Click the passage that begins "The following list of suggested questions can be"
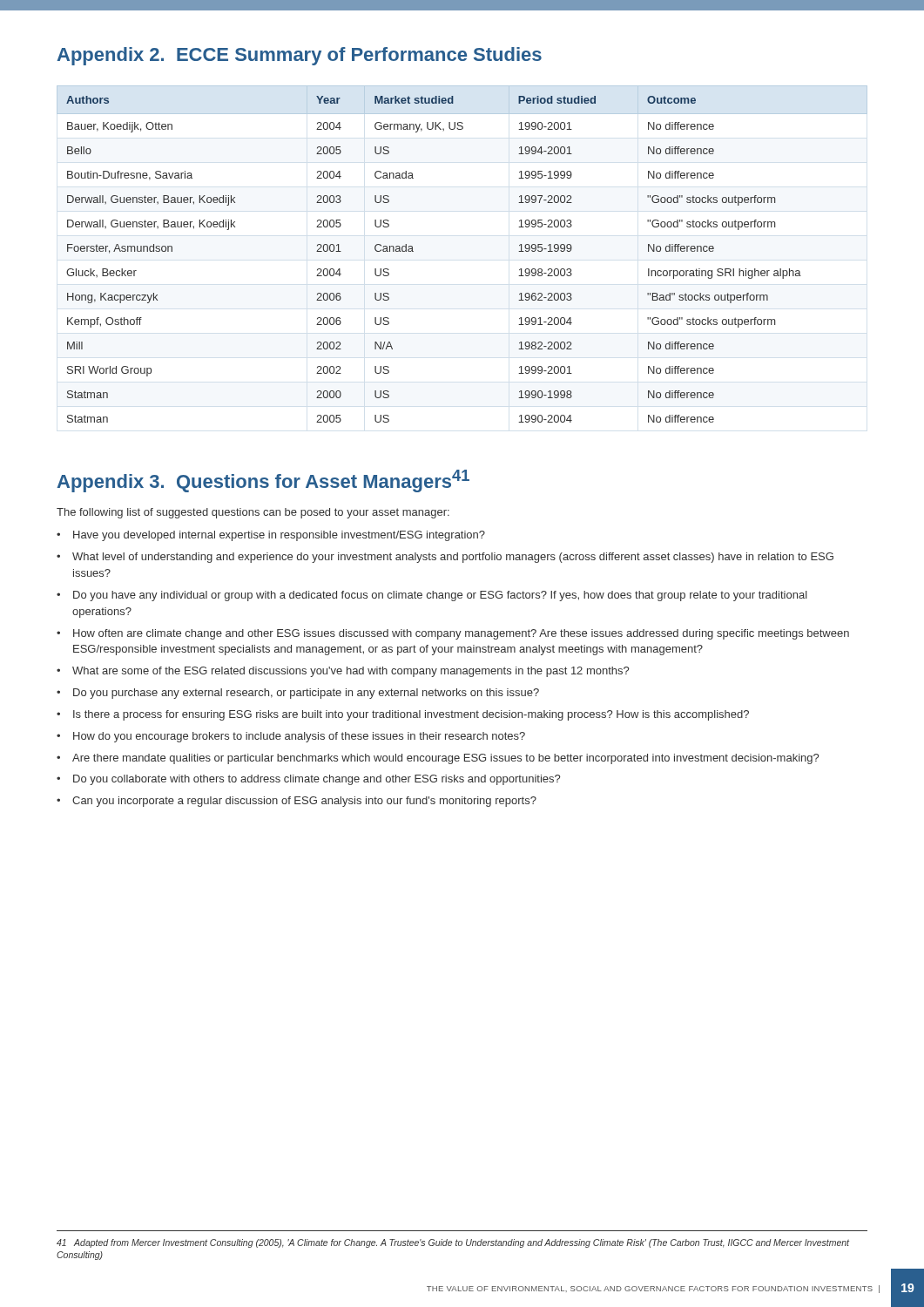 pyautogui.click(x=253, y=512)
